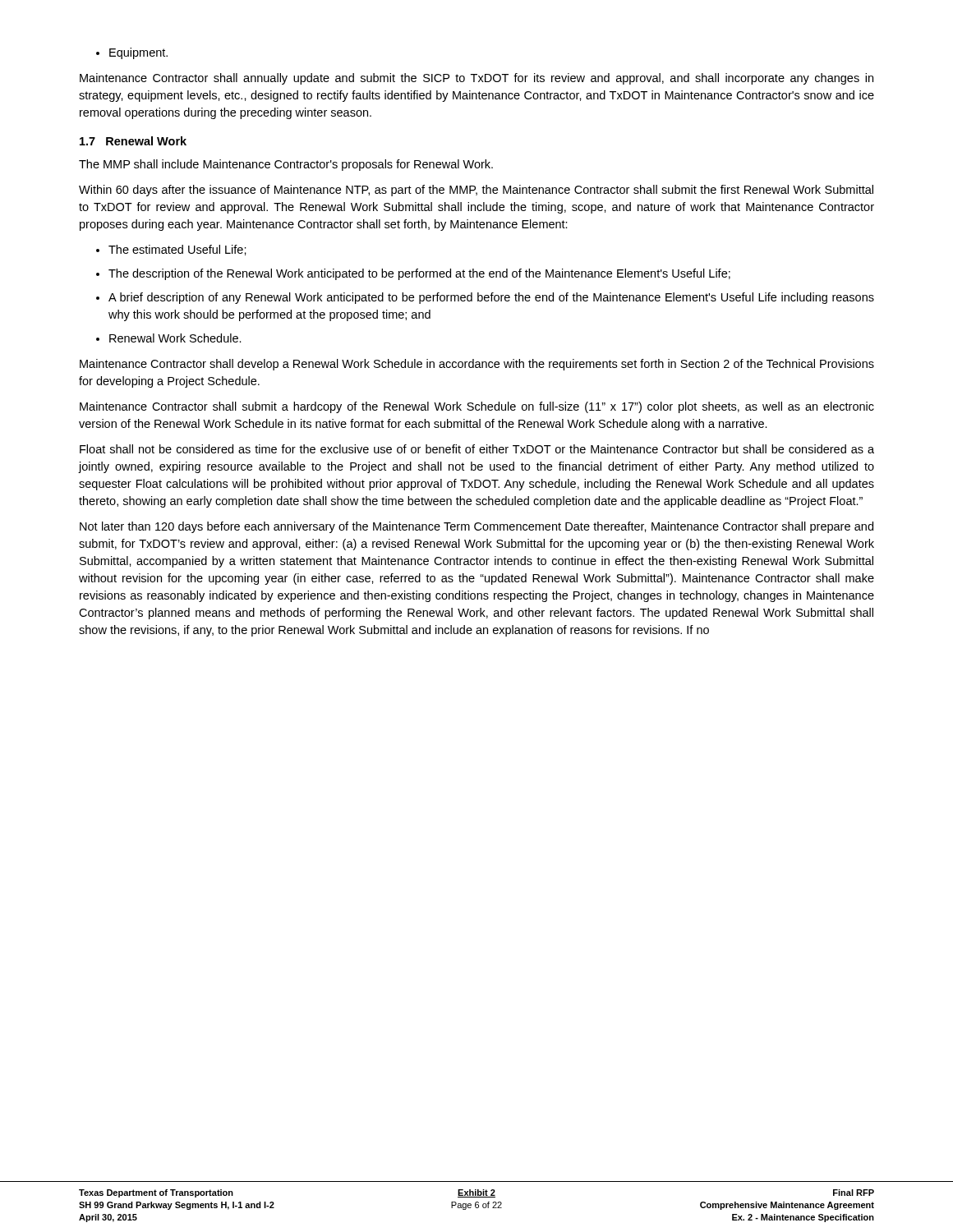Find the passage starting "The estimated Useful Life;"
This screenshot has width=953, height=1232.
click(x=171, y=250)
